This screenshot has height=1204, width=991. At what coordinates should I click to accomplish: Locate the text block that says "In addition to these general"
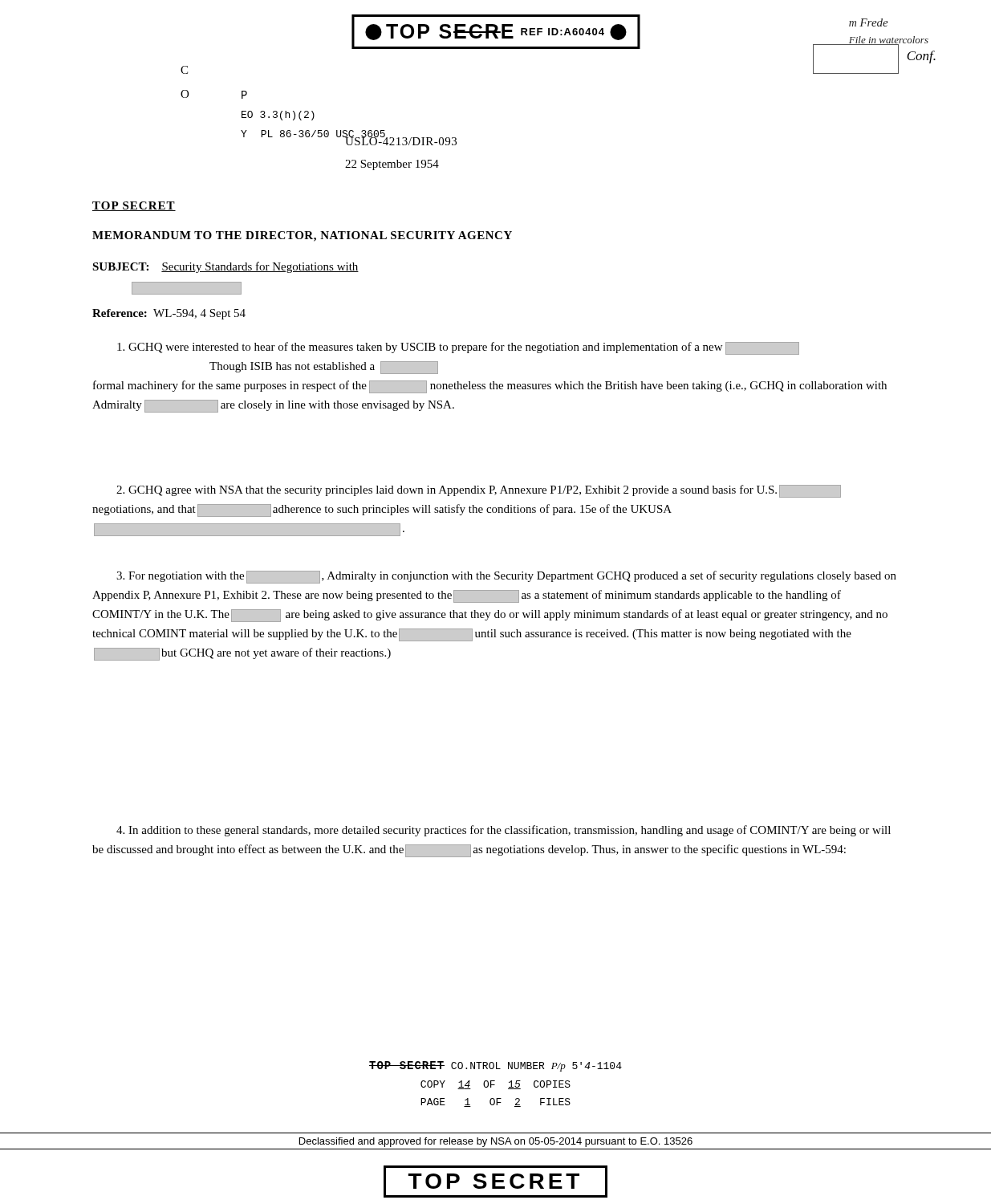(x=492, y=840)
